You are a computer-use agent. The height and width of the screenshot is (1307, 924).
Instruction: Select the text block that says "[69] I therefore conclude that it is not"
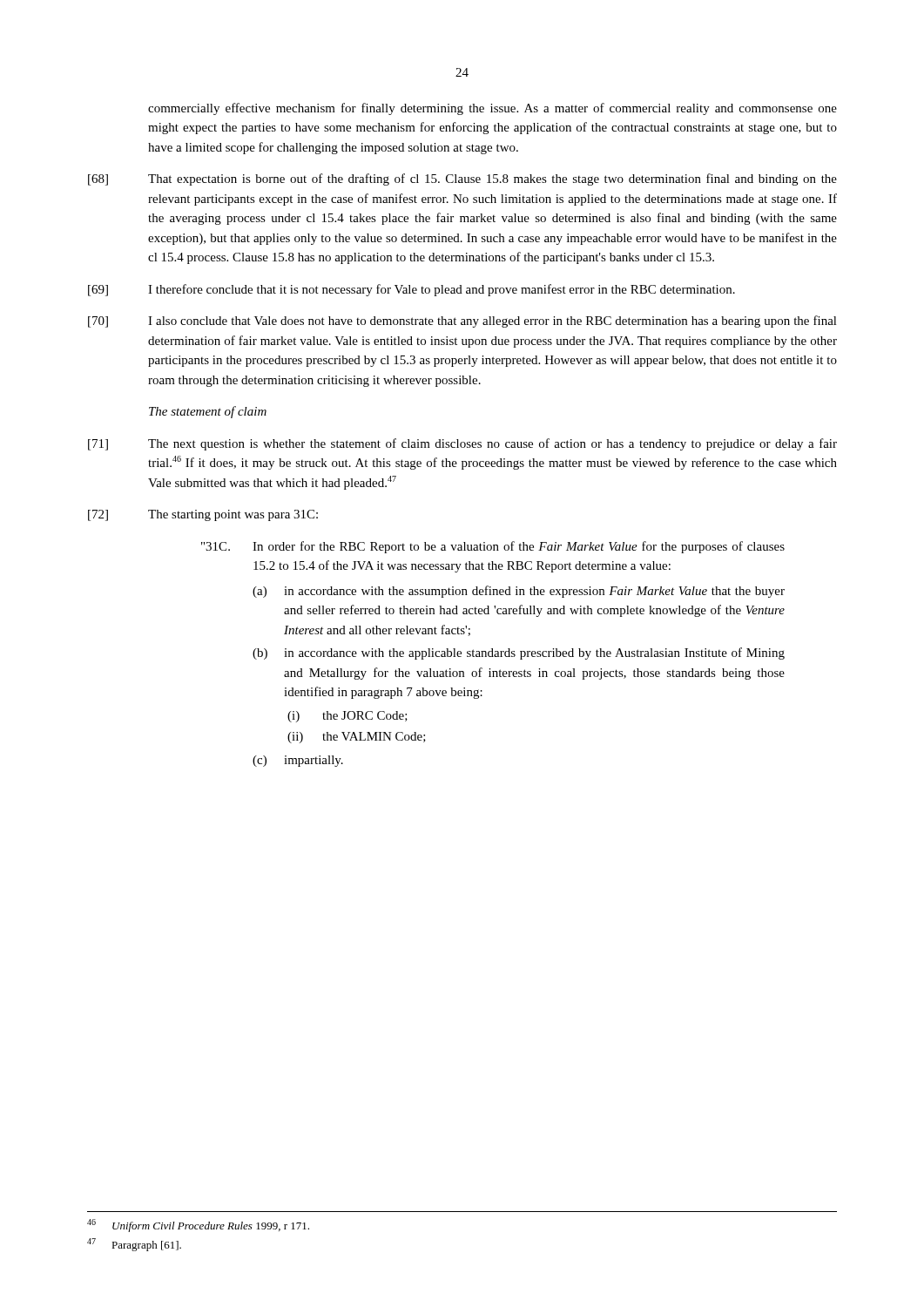[x=462, y=289]
